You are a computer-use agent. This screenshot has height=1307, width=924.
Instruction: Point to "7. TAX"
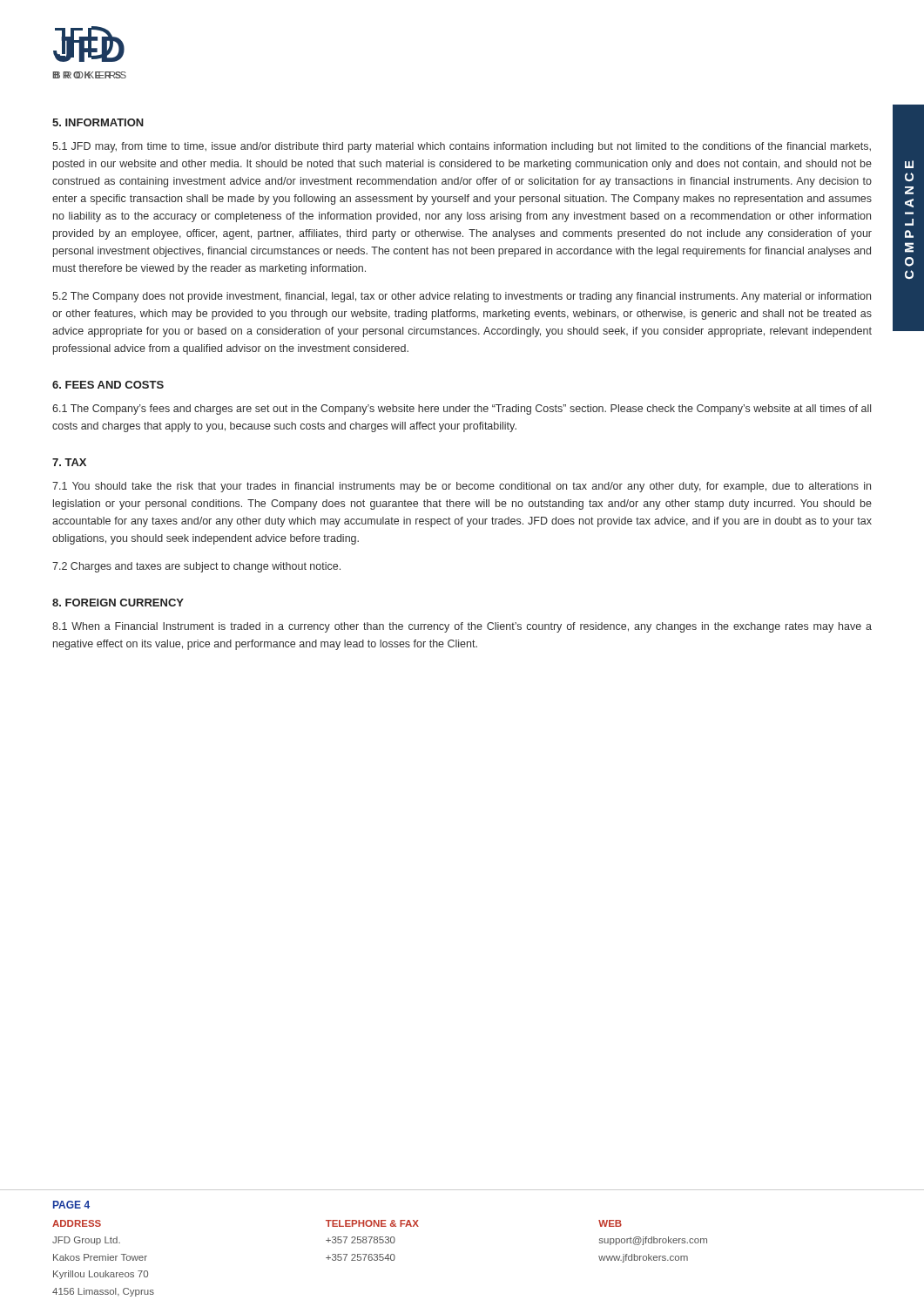[69, 462]
